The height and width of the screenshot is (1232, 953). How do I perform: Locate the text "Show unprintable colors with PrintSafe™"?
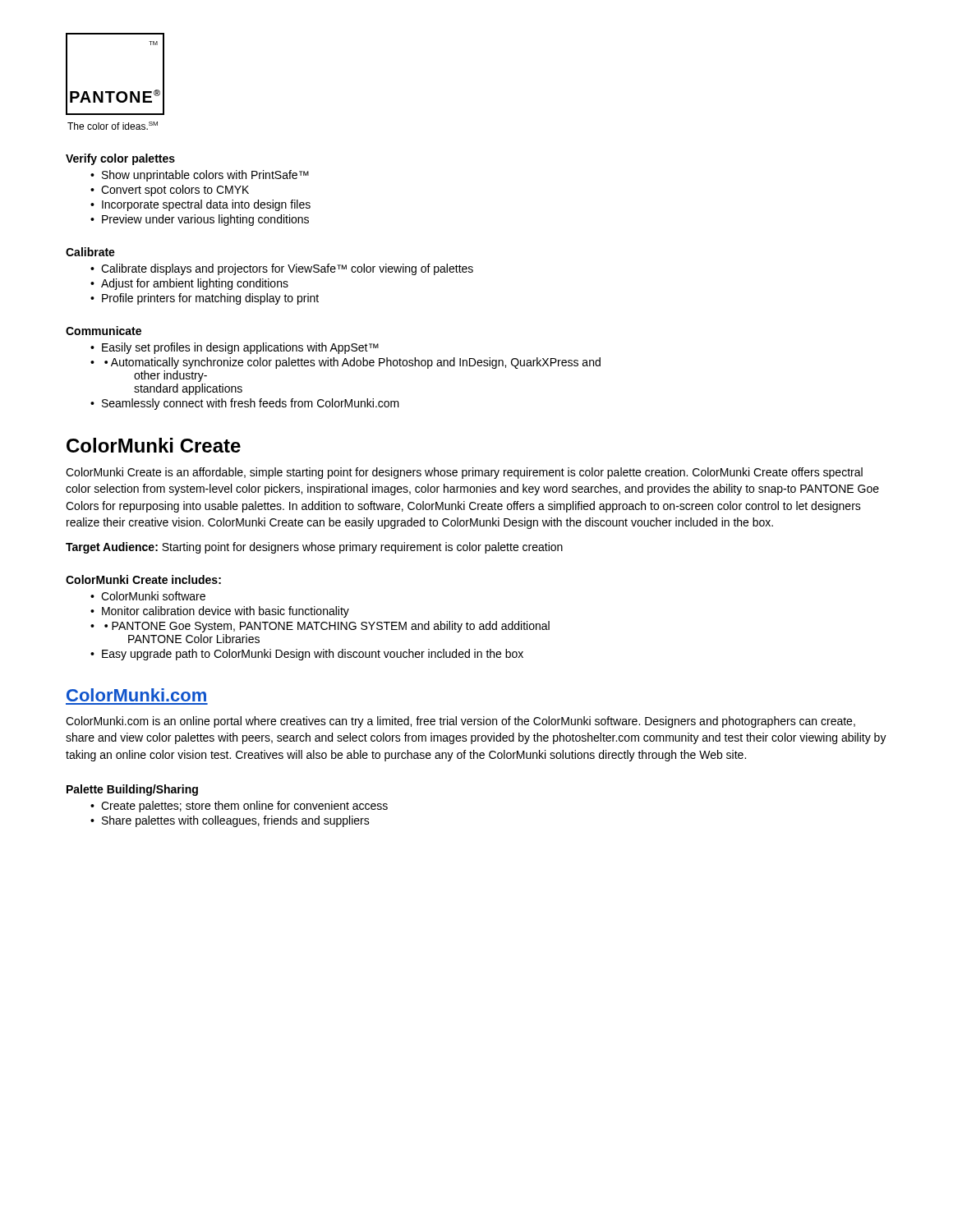point(205,175)
